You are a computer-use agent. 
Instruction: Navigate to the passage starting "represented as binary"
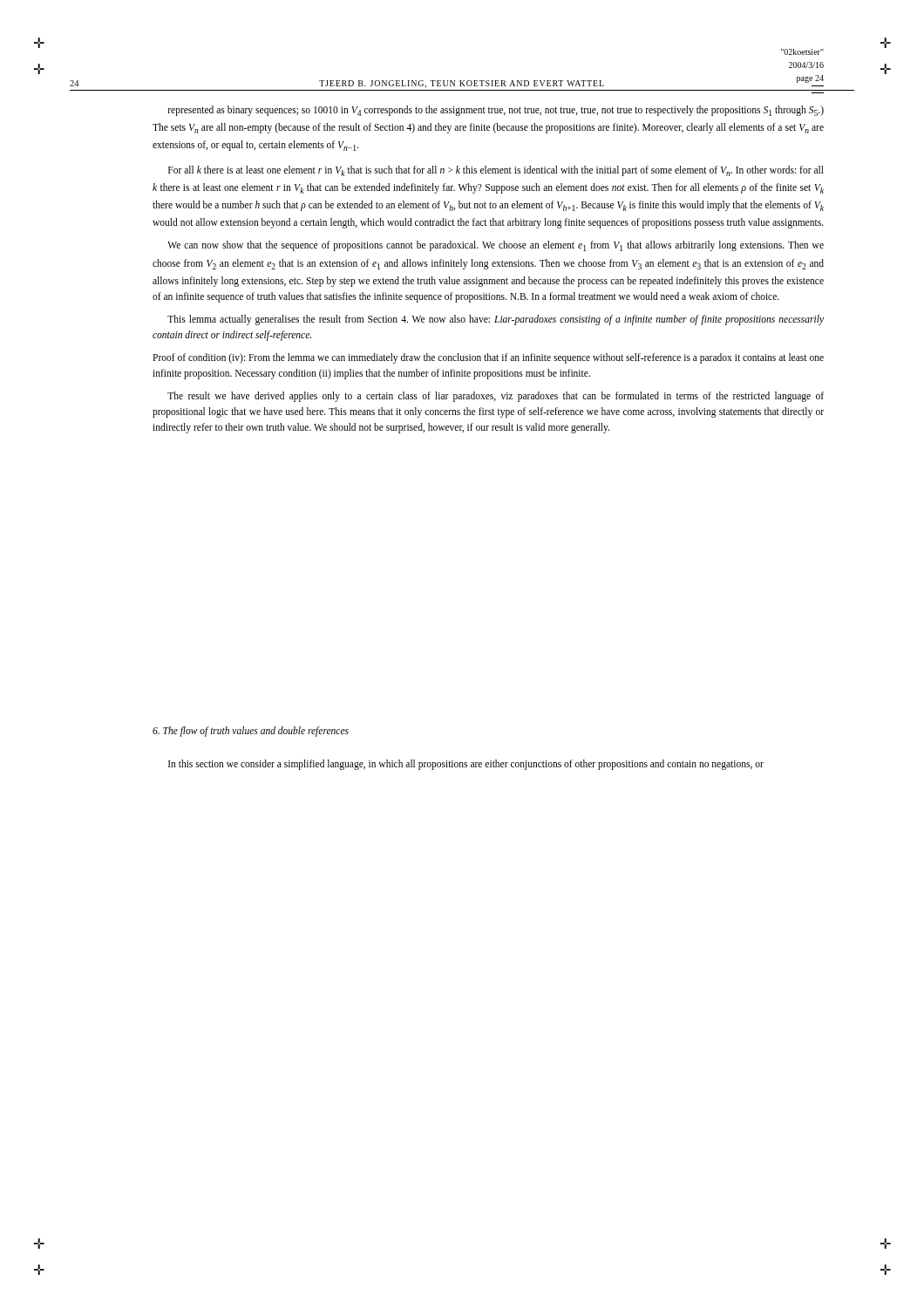point(488,269)
